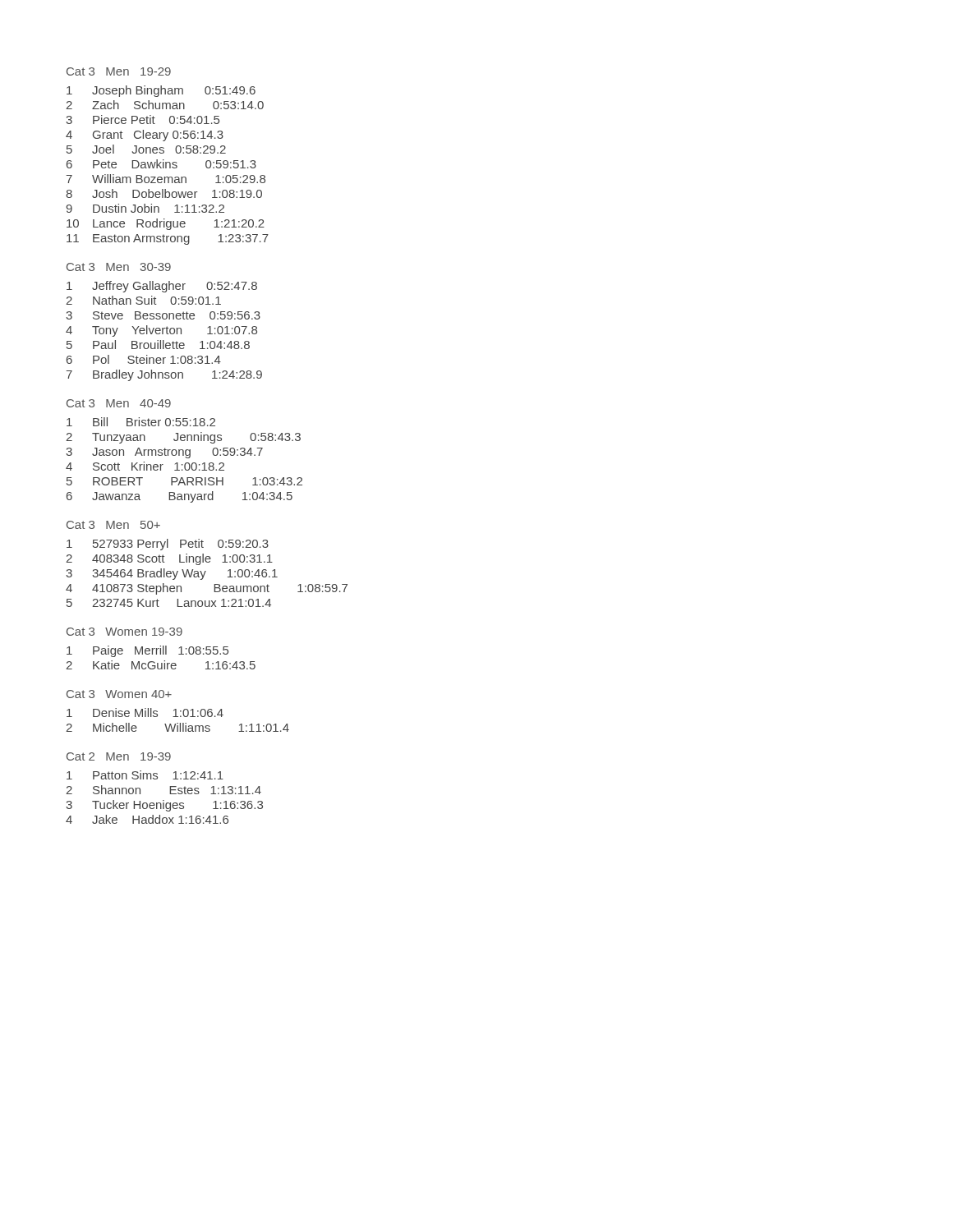Image resolution: width=953 pixels, height=1232 pixels.
Task: Locate the text block starting "6Pete Dawkins 0:59:51.3"
Action: point(161,164)
